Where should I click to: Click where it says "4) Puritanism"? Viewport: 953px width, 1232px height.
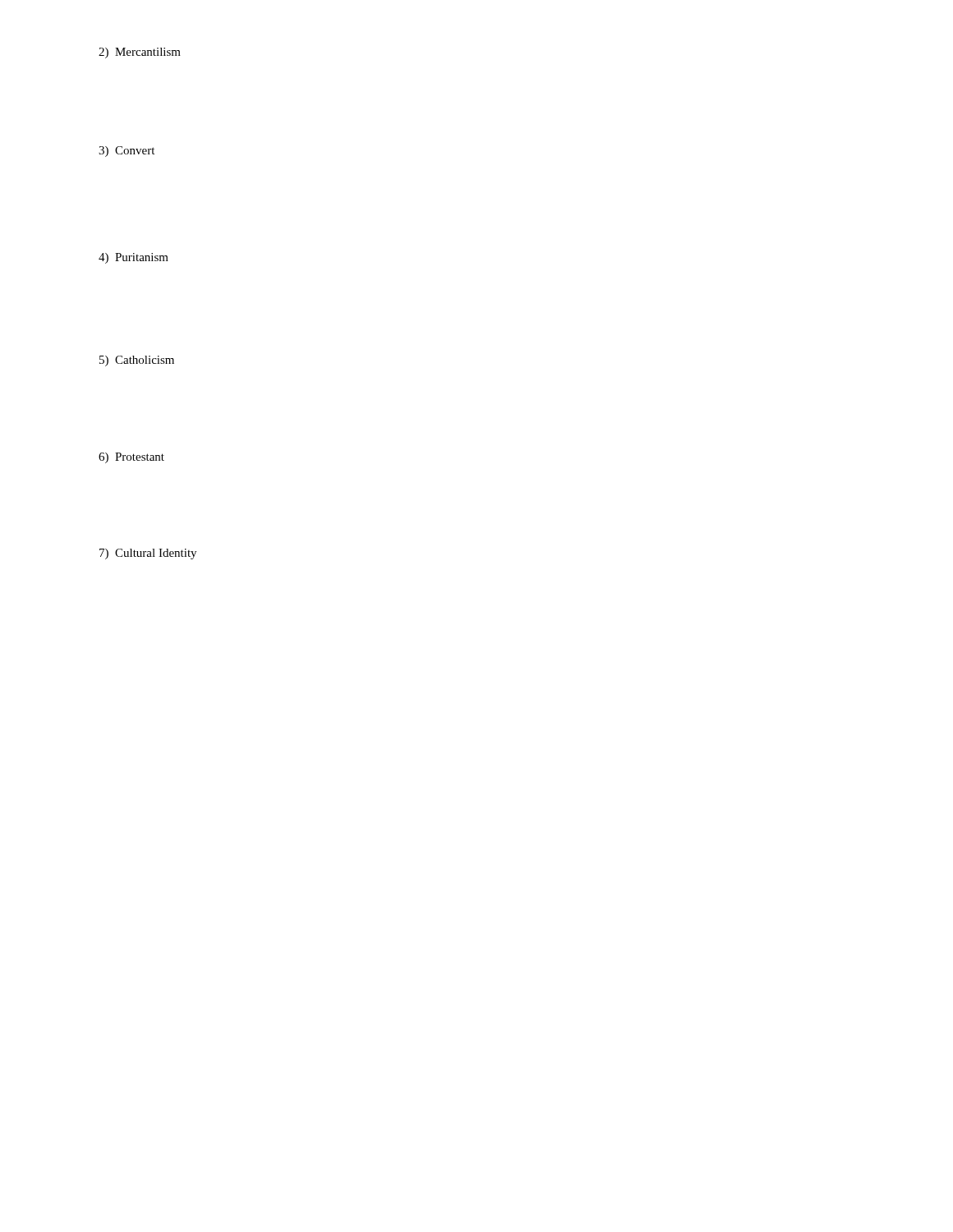pyautogui.click(x=133, y=257)
